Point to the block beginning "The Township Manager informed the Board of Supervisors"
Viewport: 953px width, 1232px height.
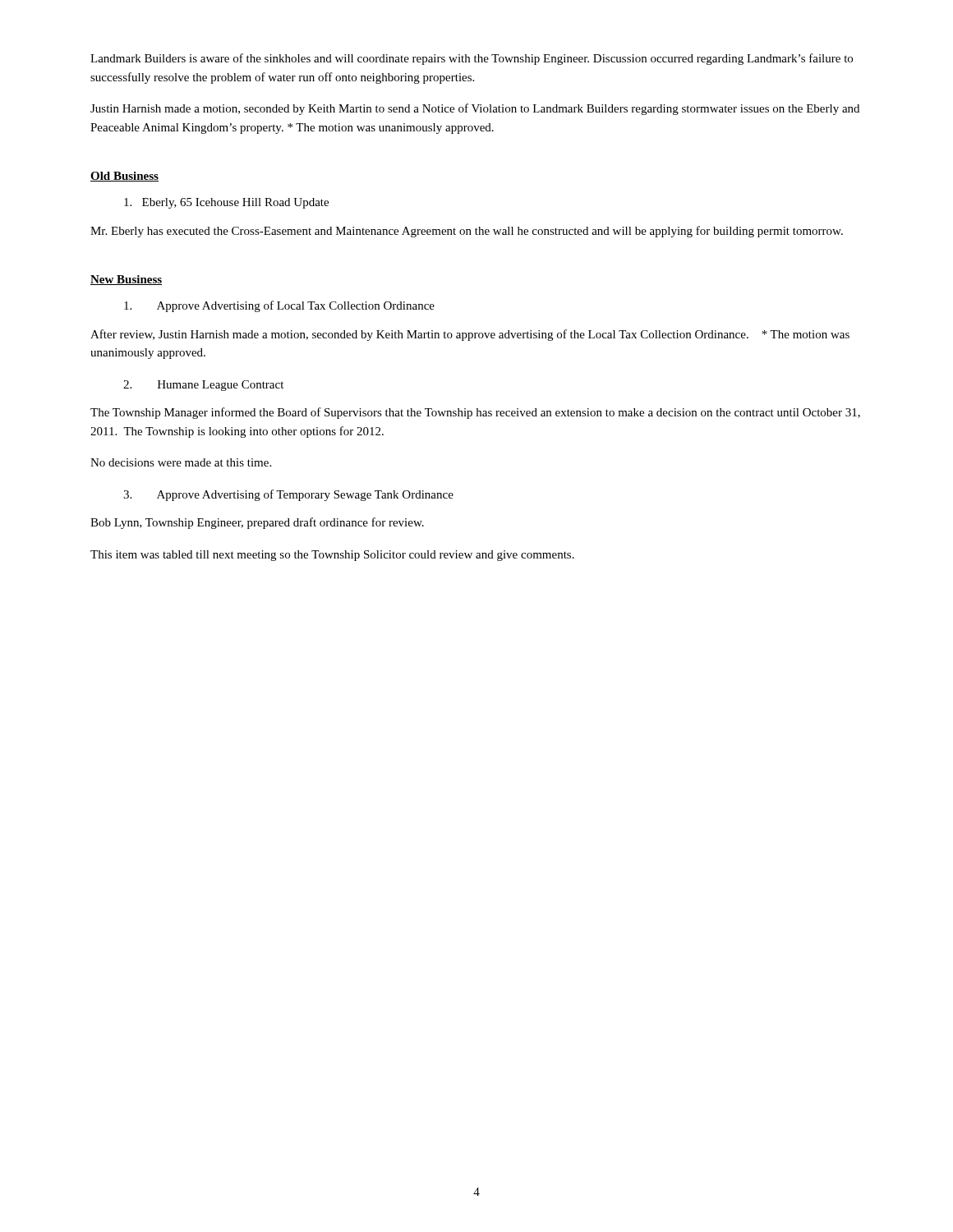click(475, 422)
